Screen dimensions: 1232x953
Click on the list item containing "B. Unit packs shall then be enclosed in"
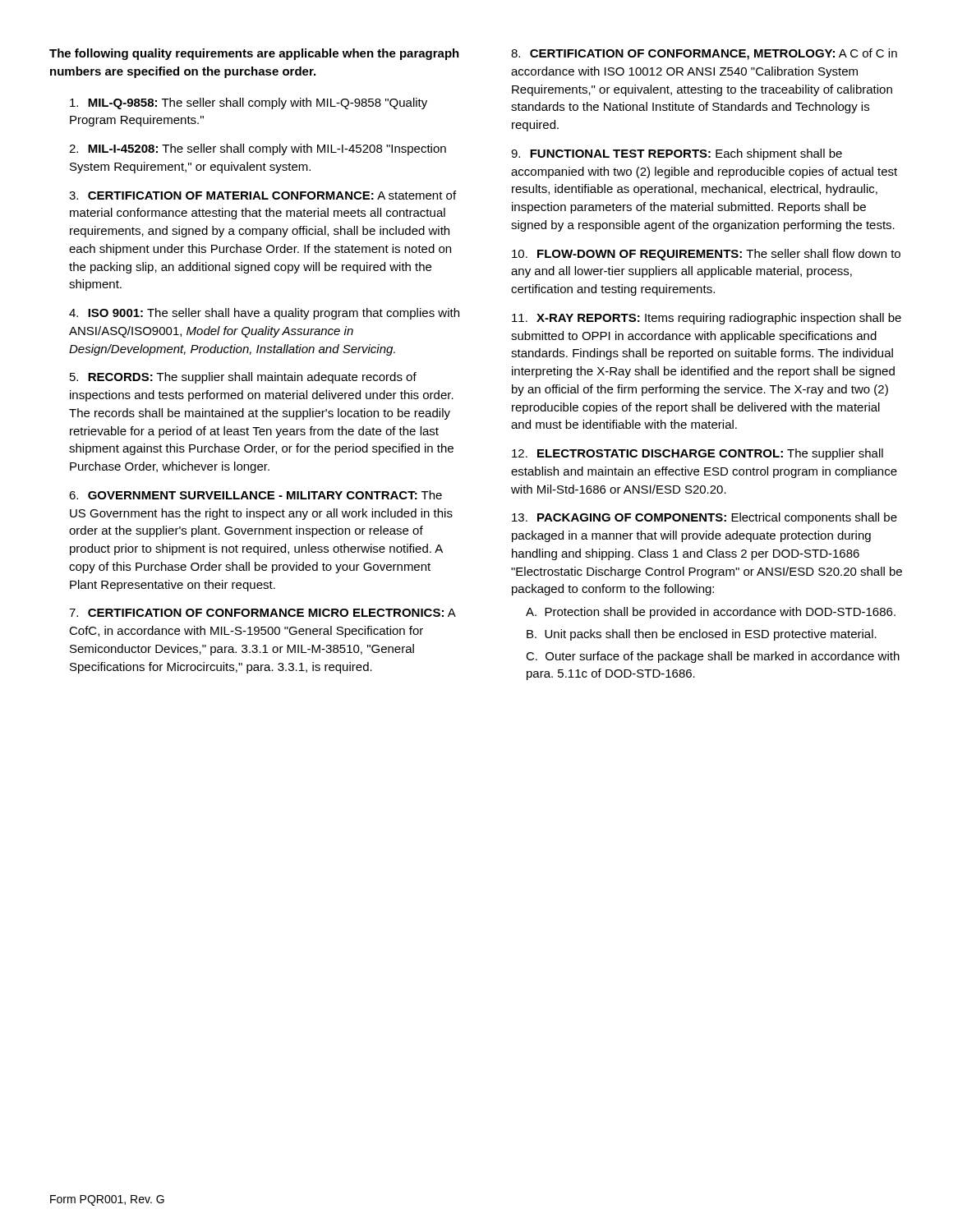[701, 633]
